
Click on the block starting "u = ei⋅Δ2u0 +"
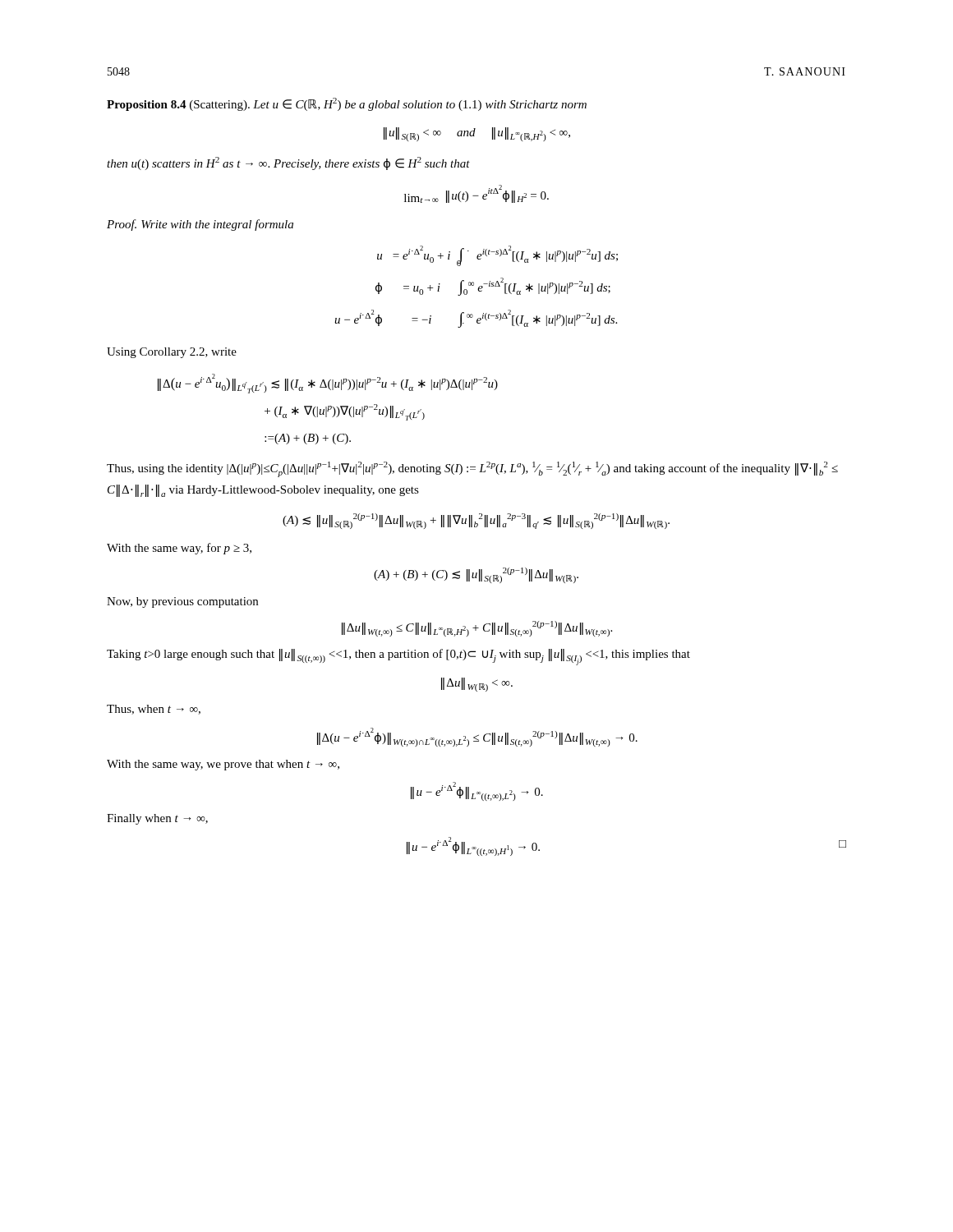point(476,286)
